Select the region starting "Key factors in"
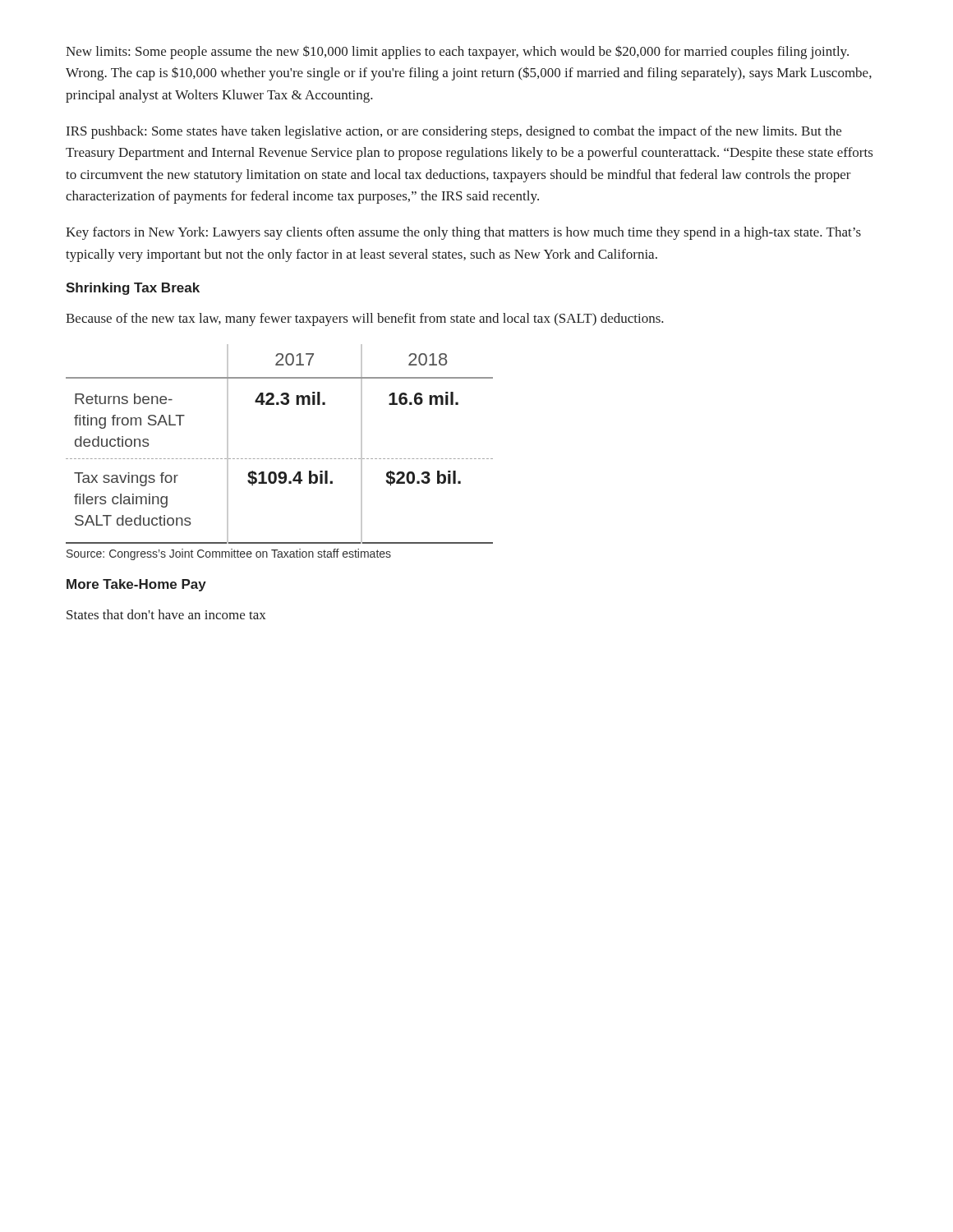The image size is (953, 1232). [463, 243]
